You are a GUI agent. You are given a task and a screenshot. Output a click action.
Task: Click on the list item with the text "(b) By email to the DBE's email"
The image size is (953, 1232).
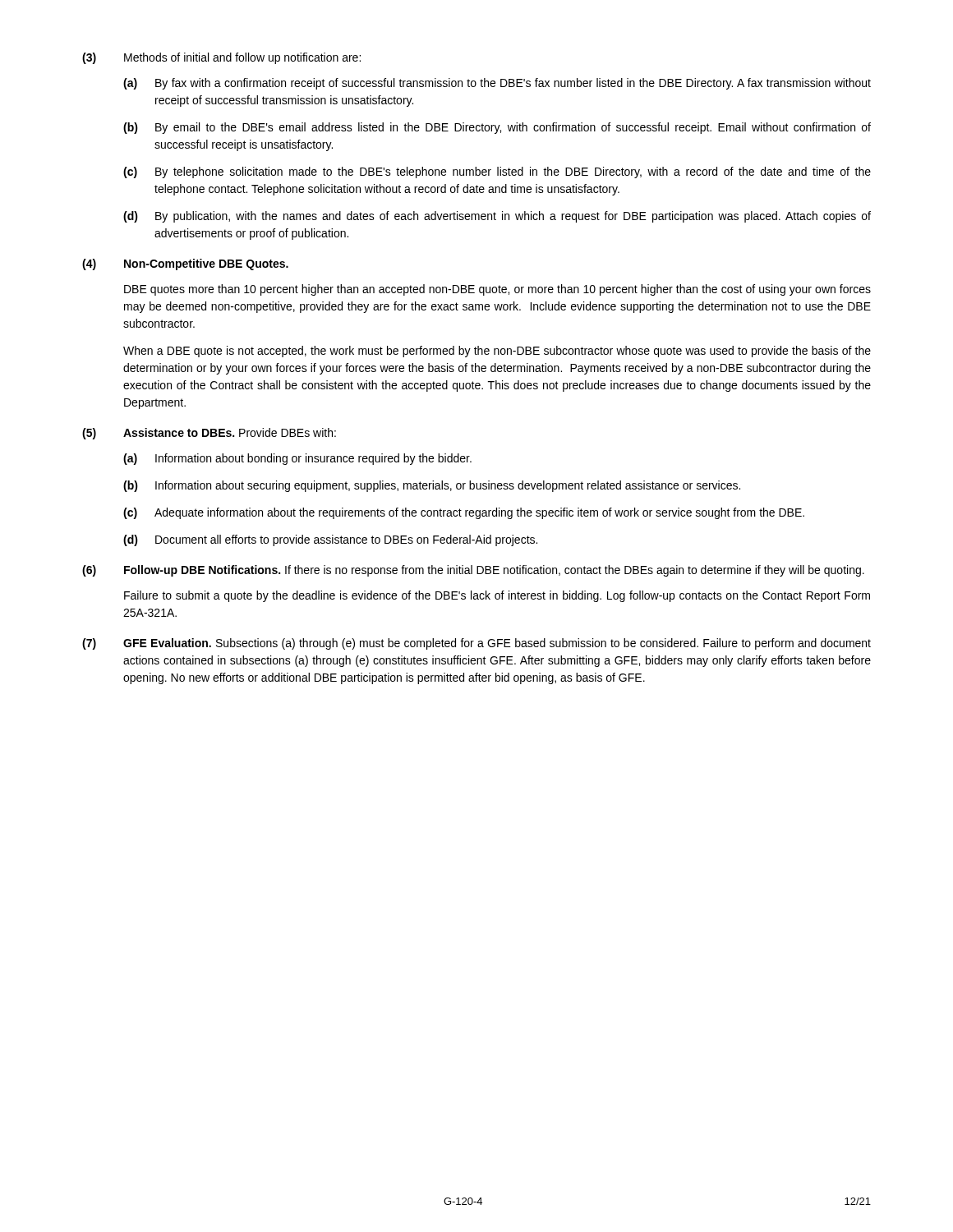[x=497, y=136]
